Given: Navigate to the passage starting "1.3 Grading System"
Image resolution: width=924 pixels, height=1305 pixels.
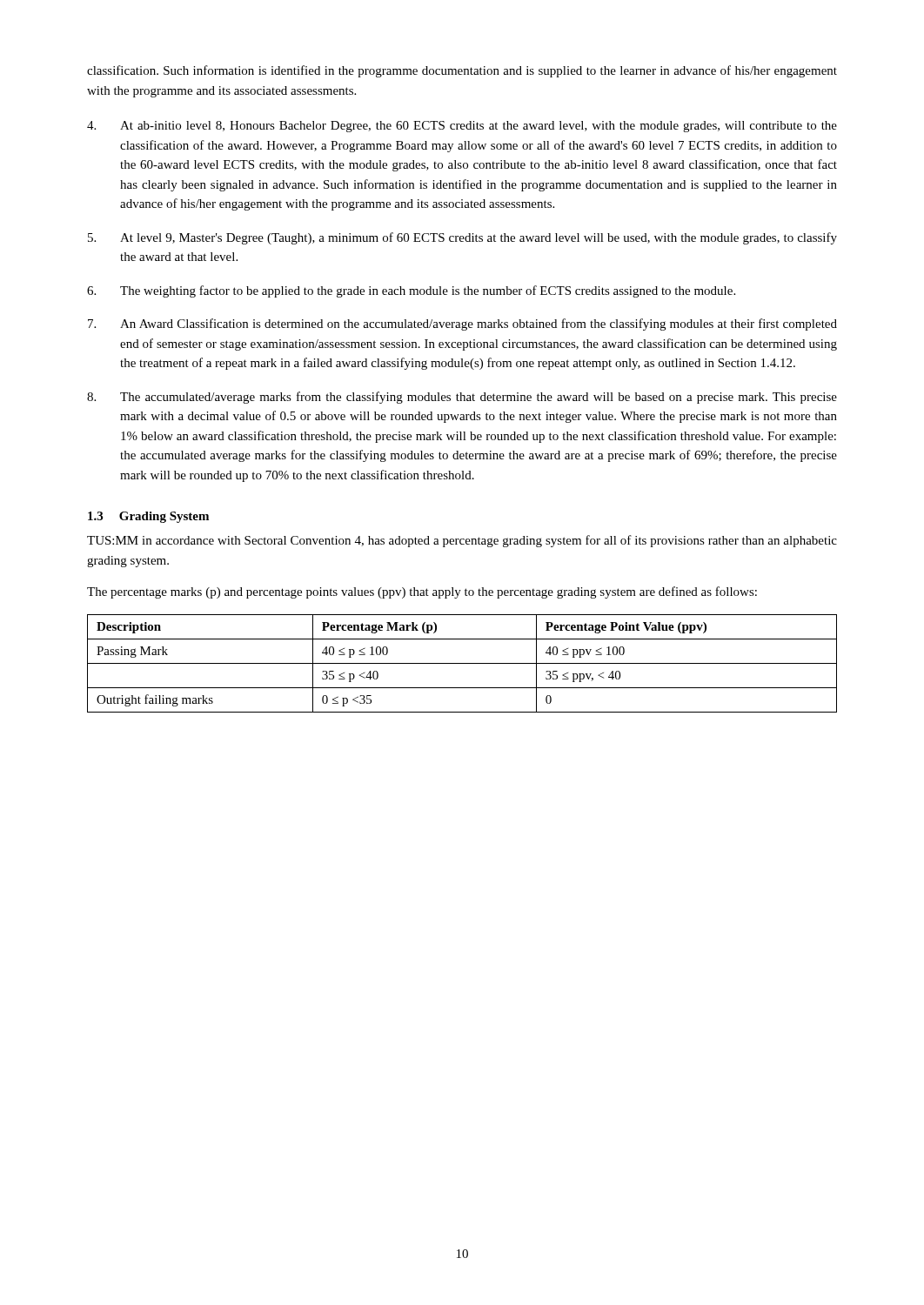Looking at the screenshot, I should pos(148,516).
